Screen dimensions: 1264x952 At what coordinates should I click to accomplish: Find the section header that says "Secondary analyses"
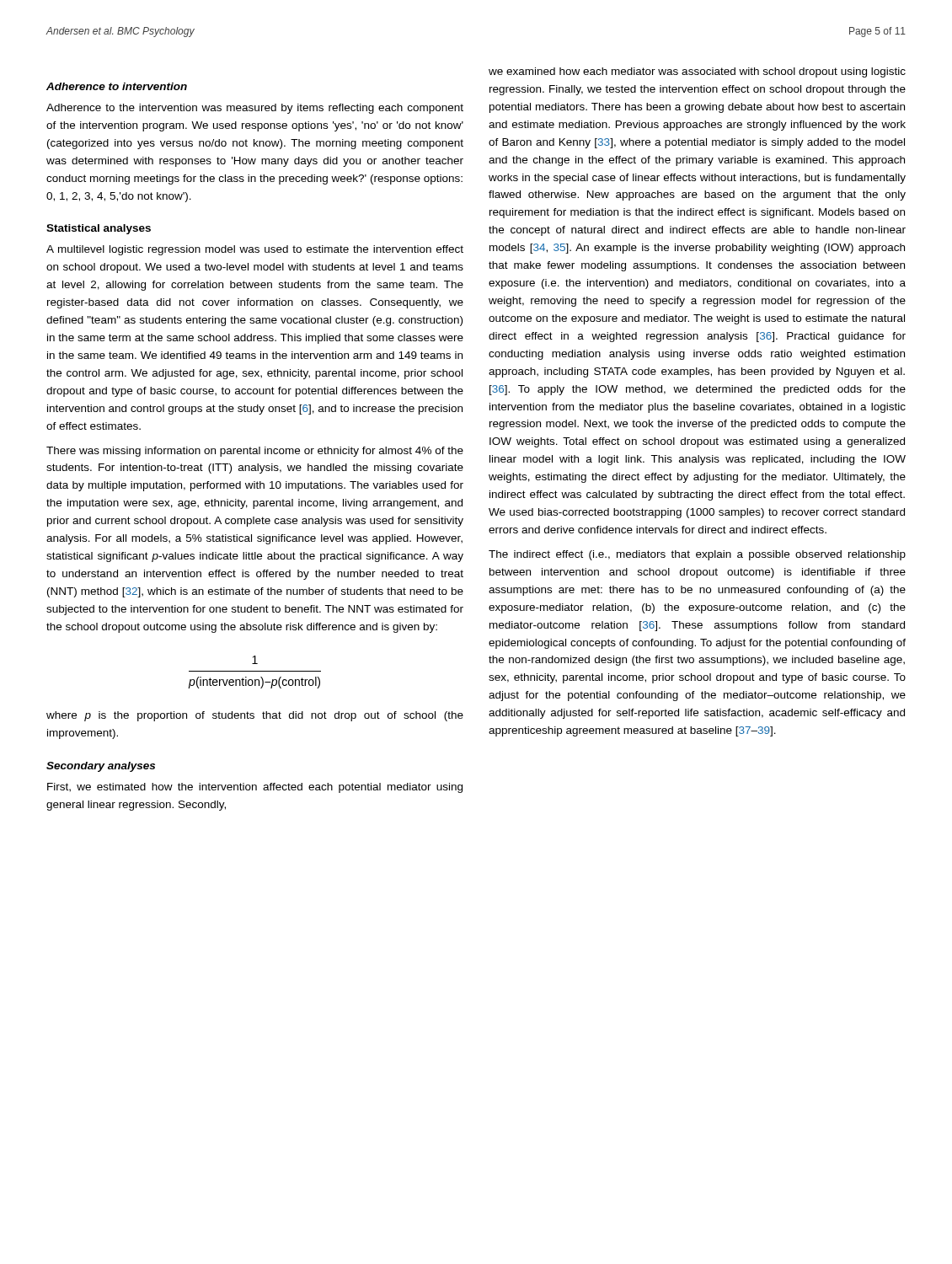click(x=101, y=765)
